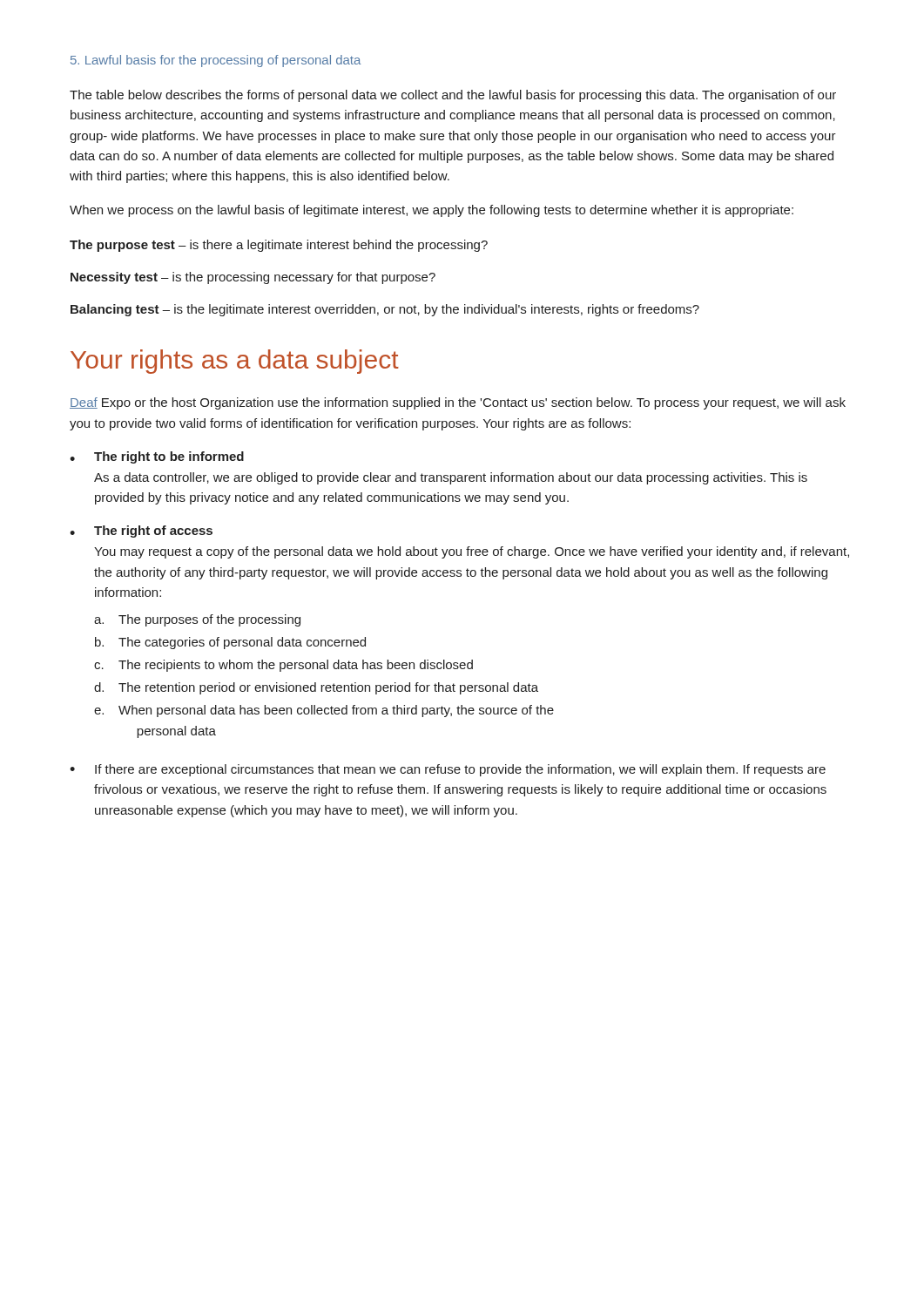
Task: Locate the block starting "Your rights as"
Action: [234, 360]
